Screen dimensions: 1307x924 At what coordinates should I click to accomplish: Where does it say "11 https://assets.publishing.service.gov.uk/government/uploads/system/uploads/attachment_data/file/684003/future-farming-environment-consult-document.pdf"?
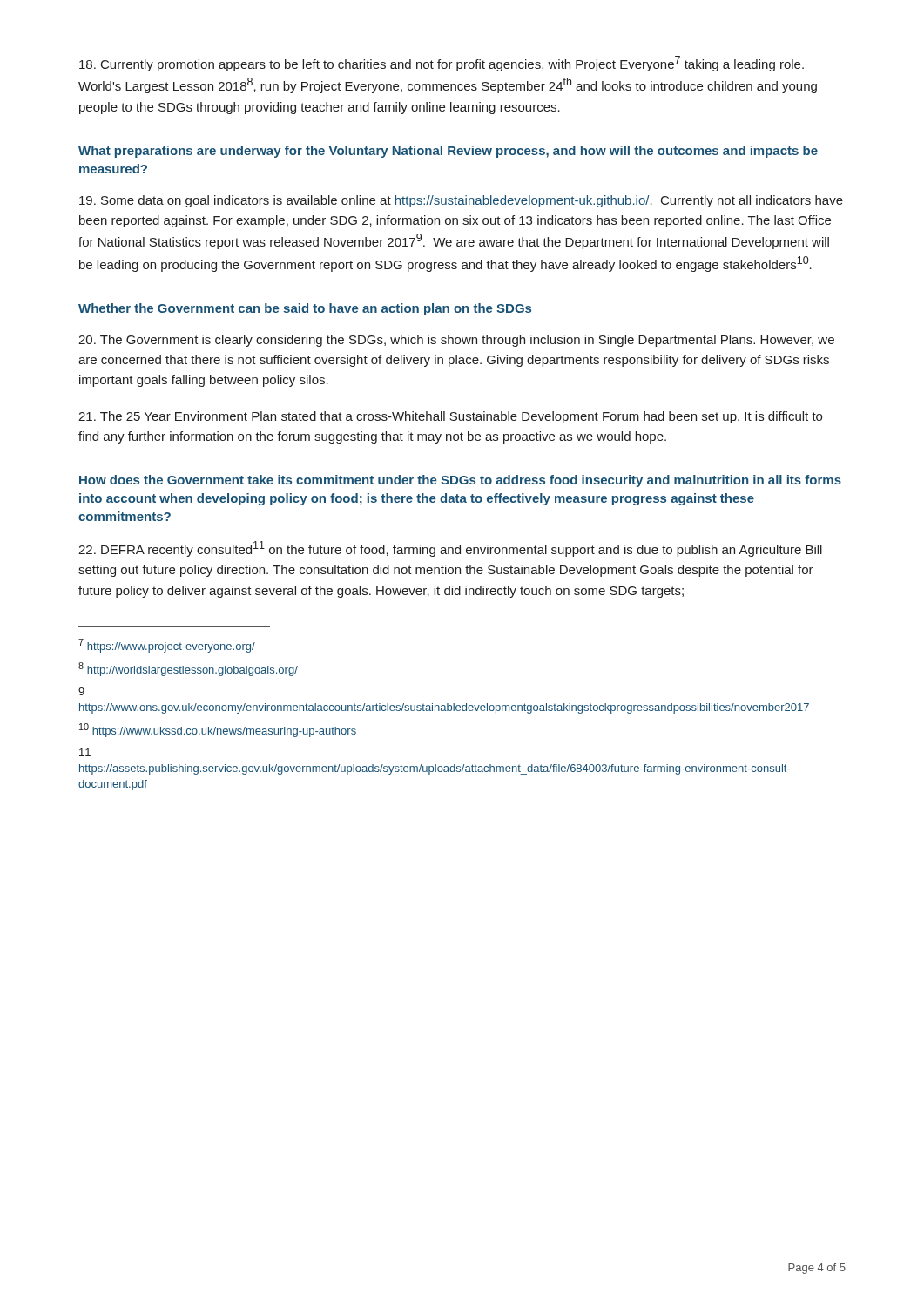point(434,768)
